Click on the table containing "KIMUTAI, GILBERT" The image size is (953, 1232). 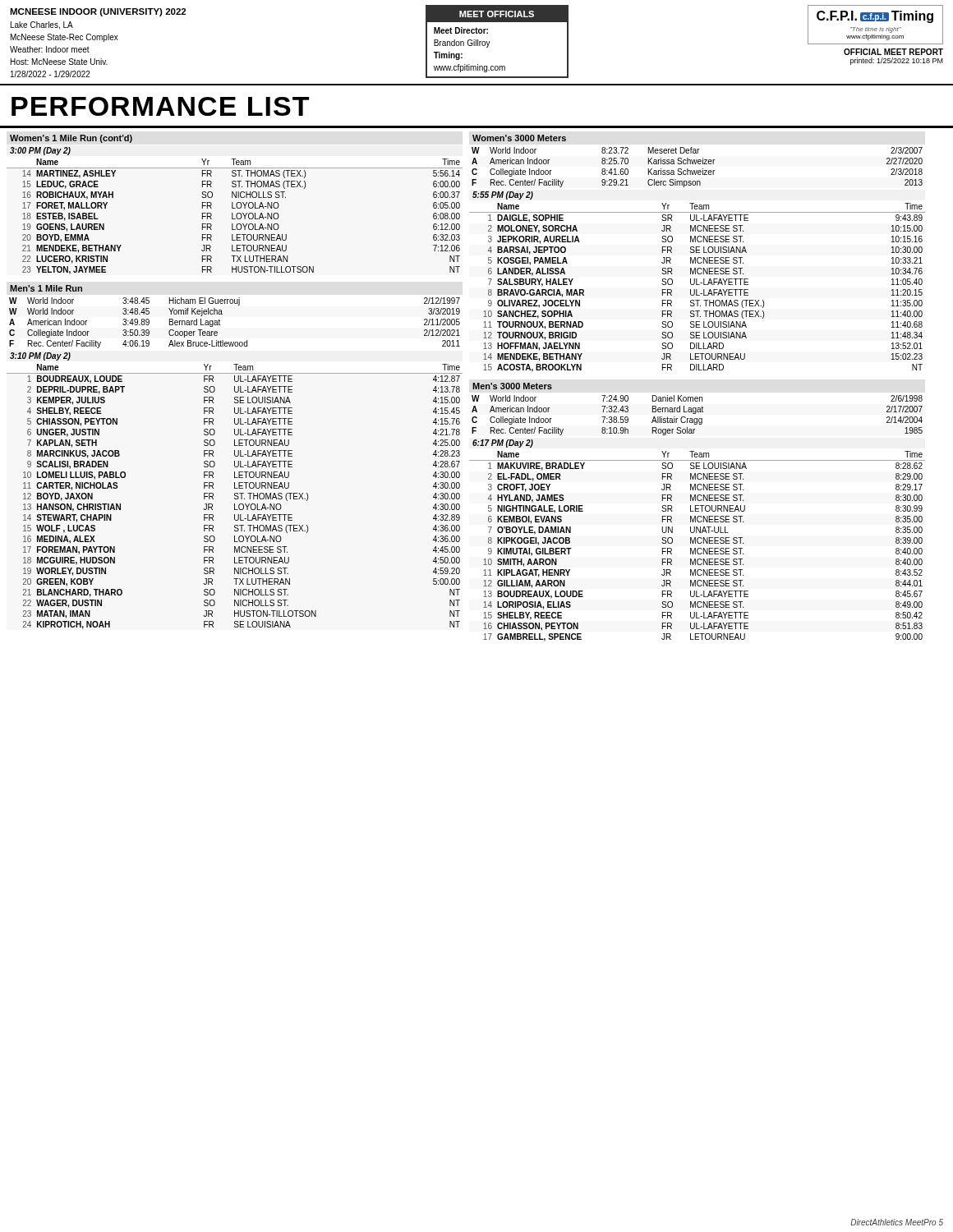click(697, 546)
